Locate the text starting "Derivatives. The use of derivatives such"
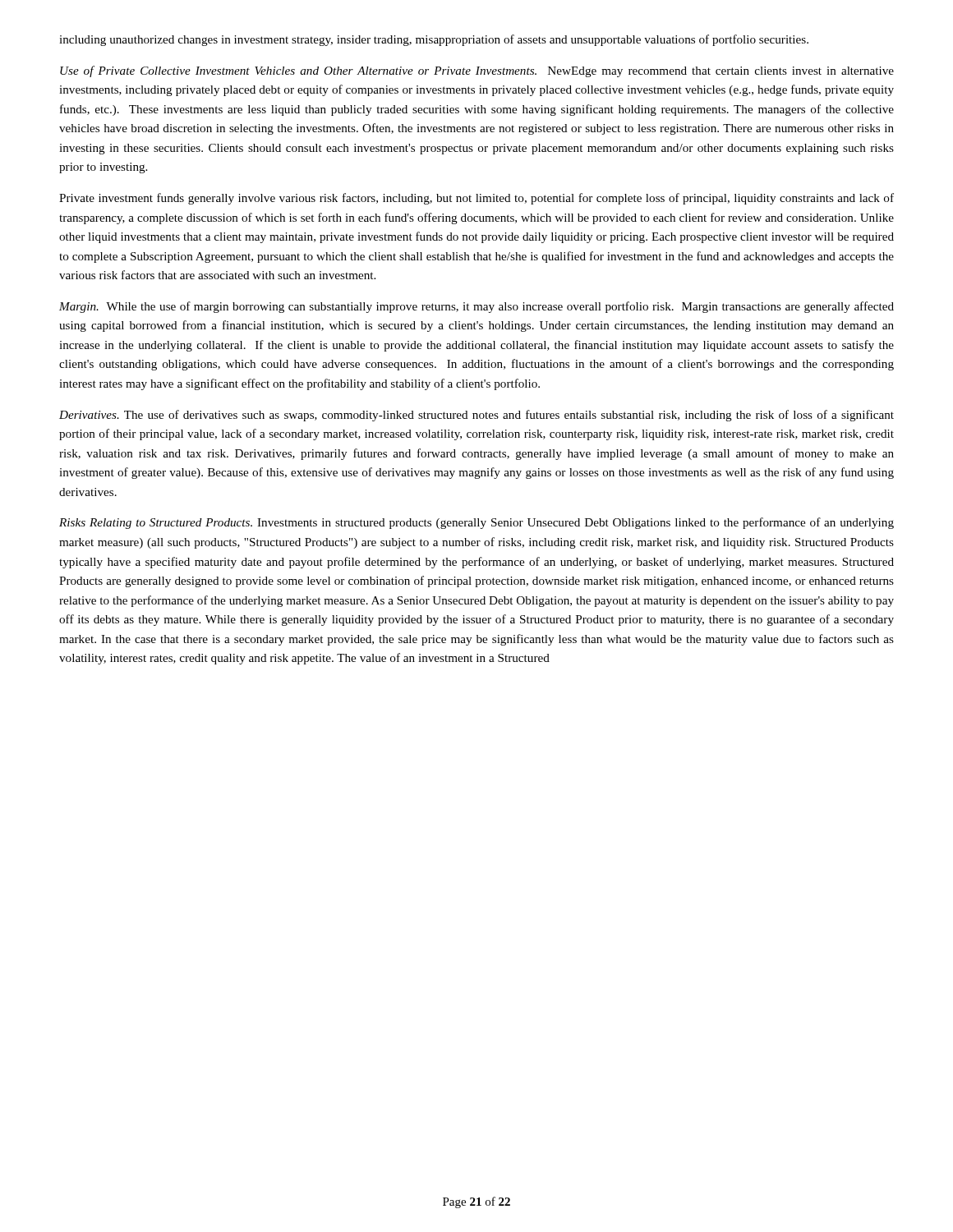 pyautogui.click(x=476, y=453)
